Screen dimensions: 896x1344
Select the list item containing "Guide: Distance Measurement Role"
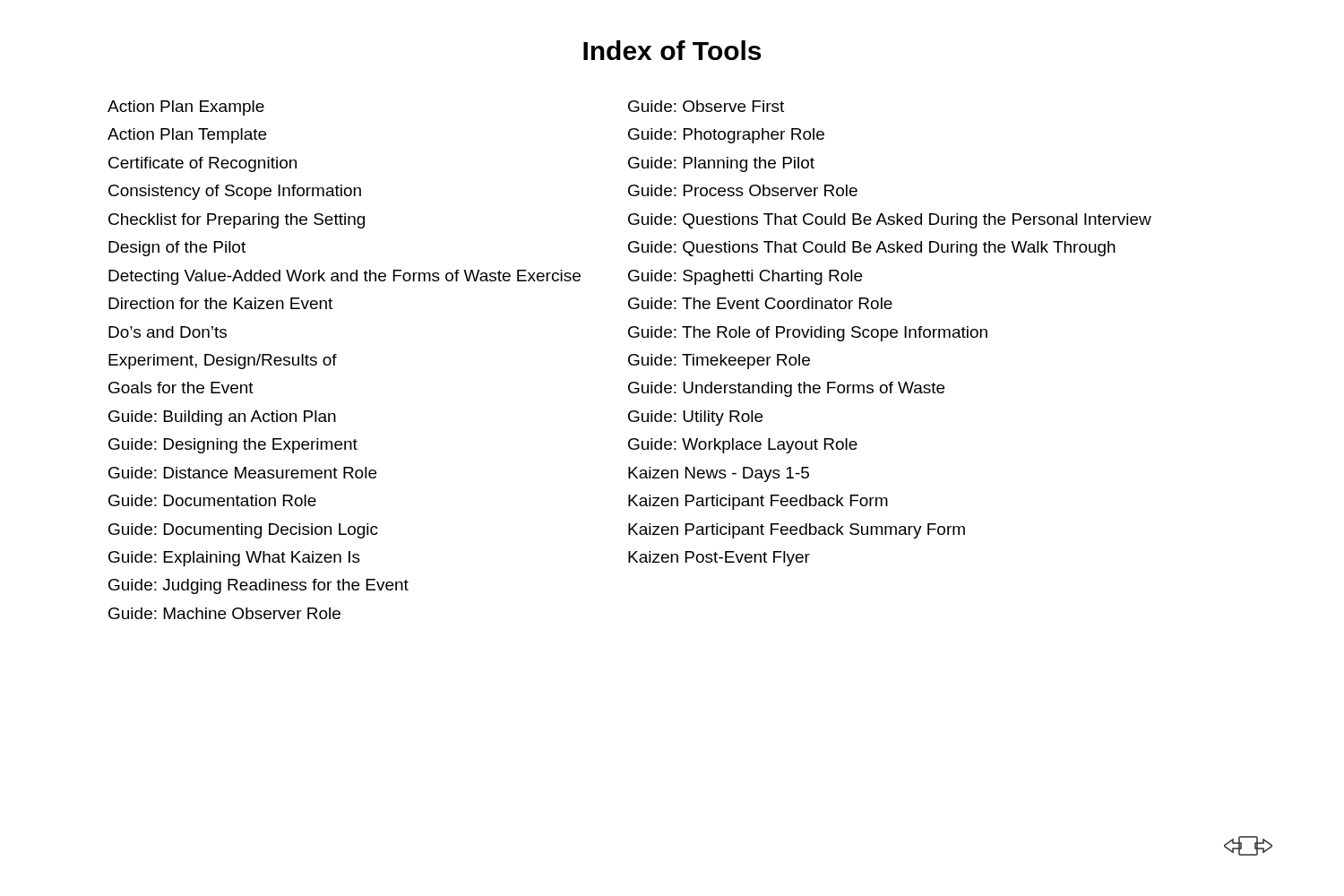click(242, 472)
